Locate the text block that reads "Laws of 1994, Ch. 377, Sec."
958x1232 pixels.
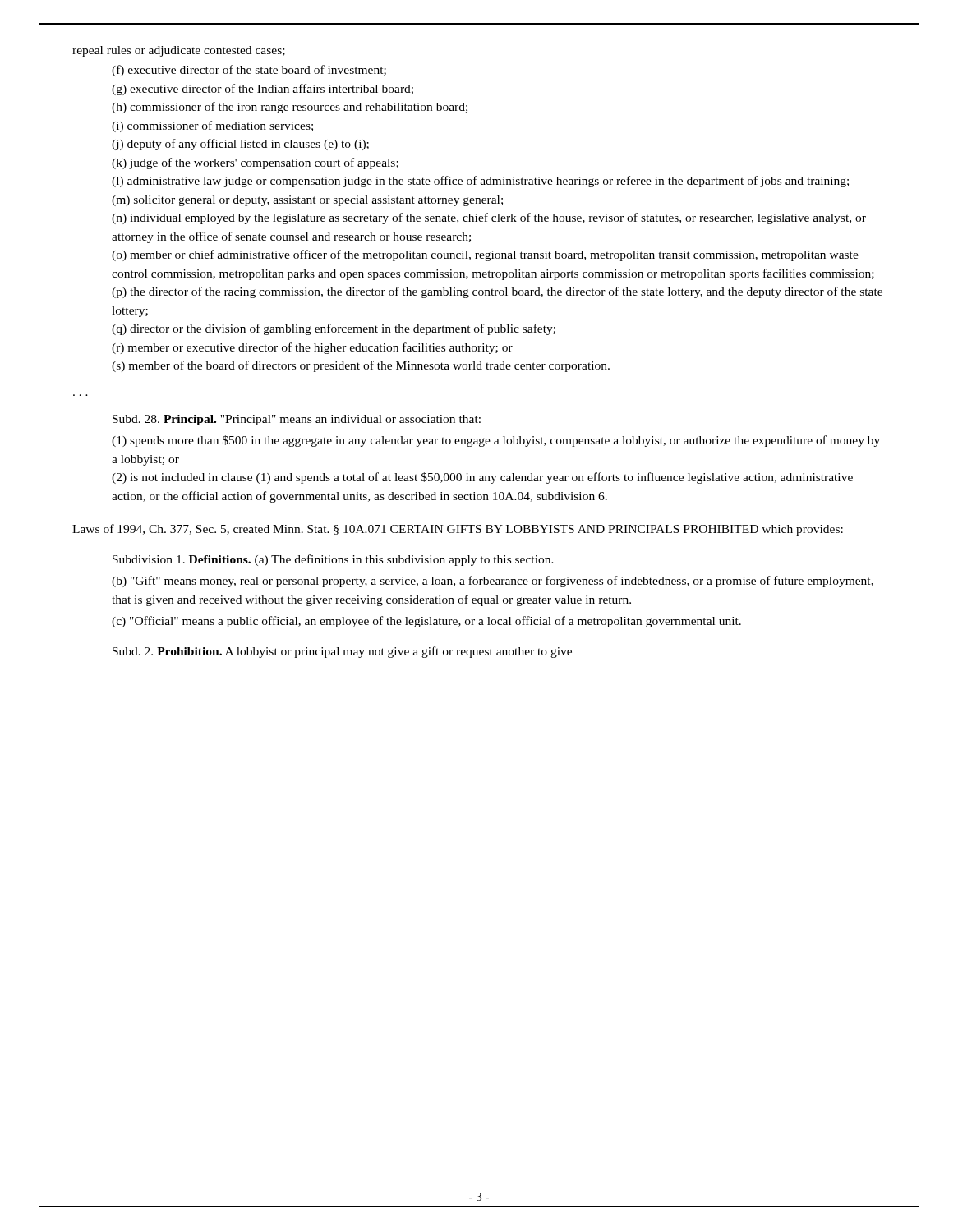point(479,529)
